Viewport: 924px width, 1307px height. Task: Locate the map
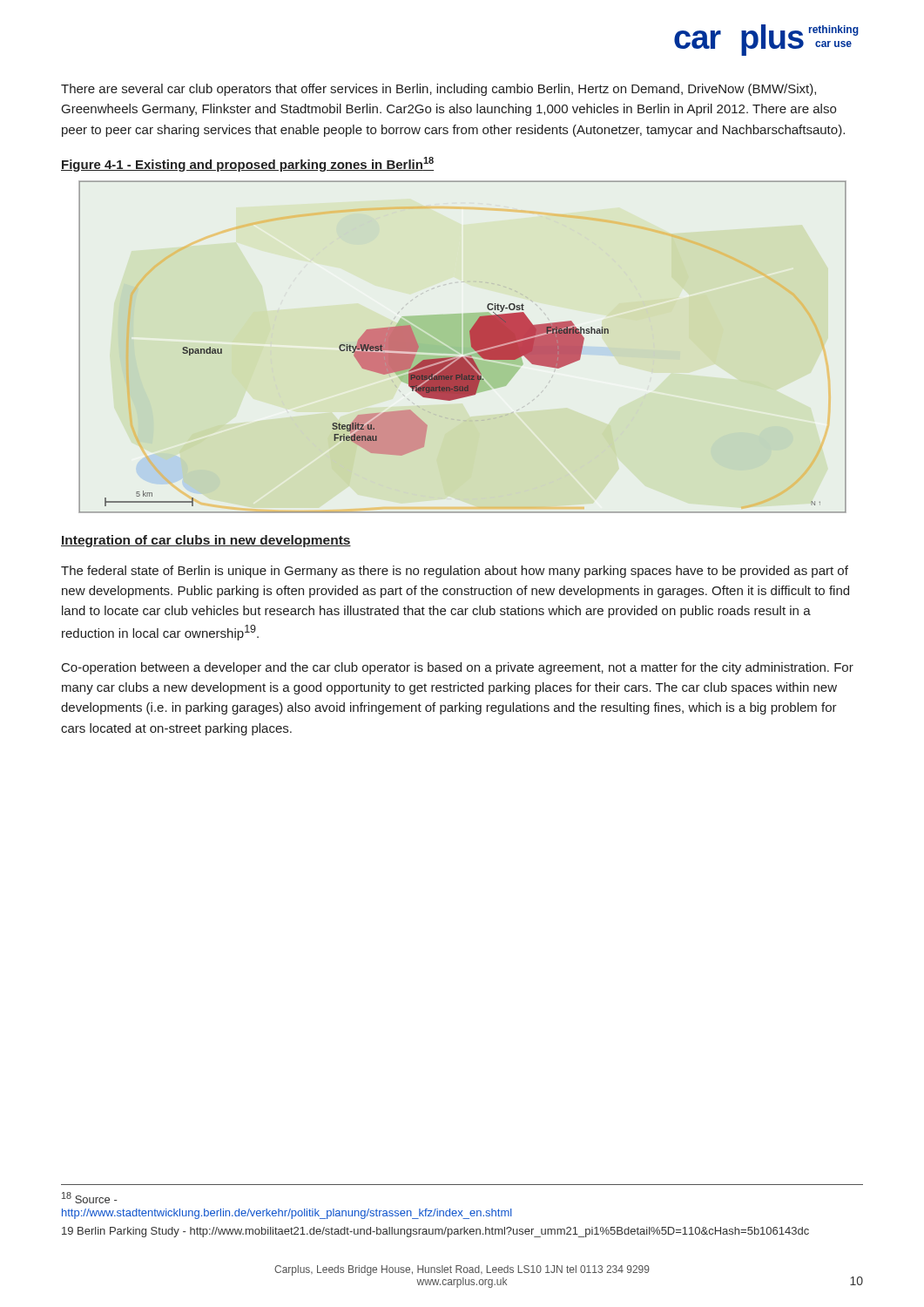(462, 347)
